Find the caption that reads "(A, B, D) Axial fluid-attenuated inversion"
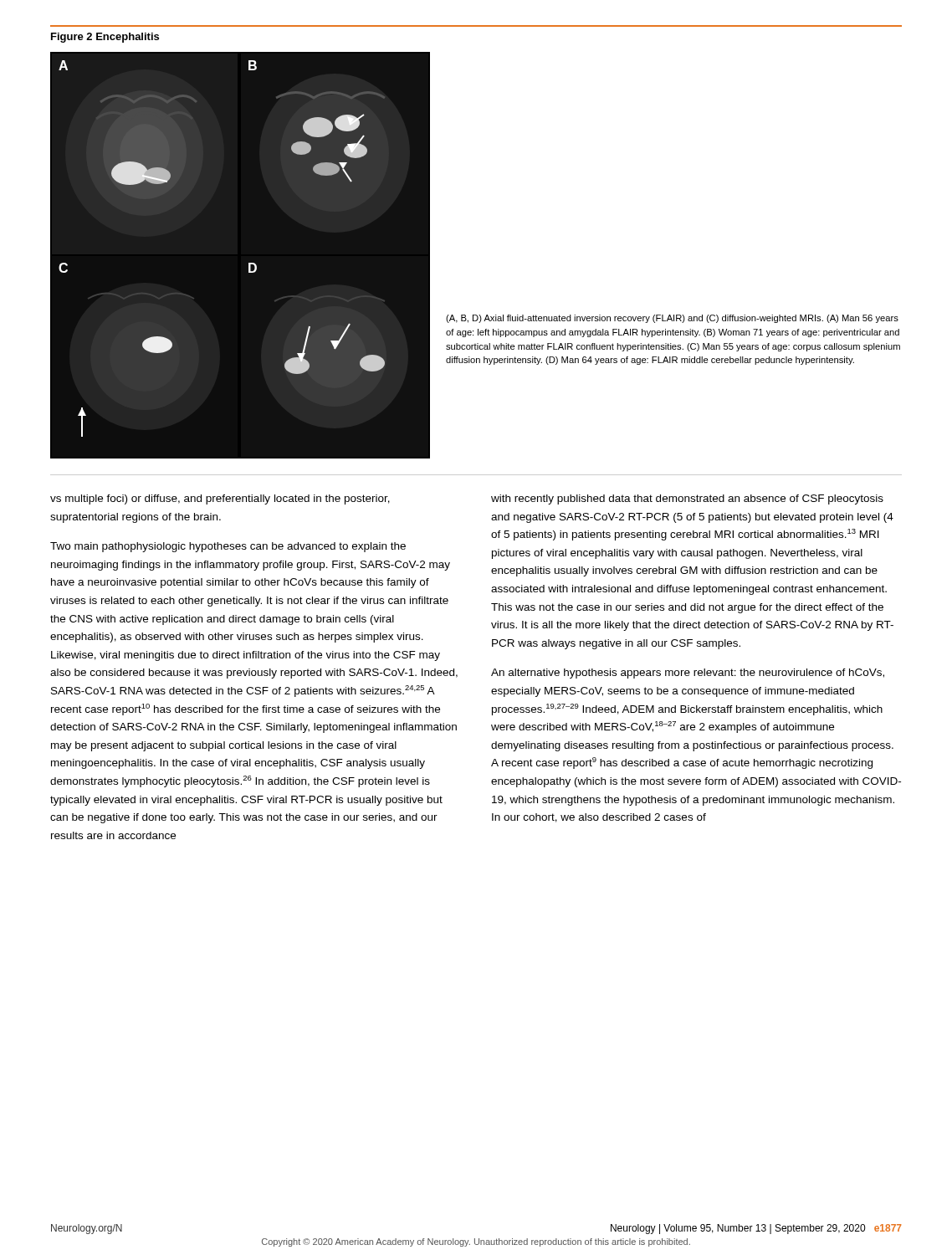This screenshot has height=1255, width=952. point(673,339)
